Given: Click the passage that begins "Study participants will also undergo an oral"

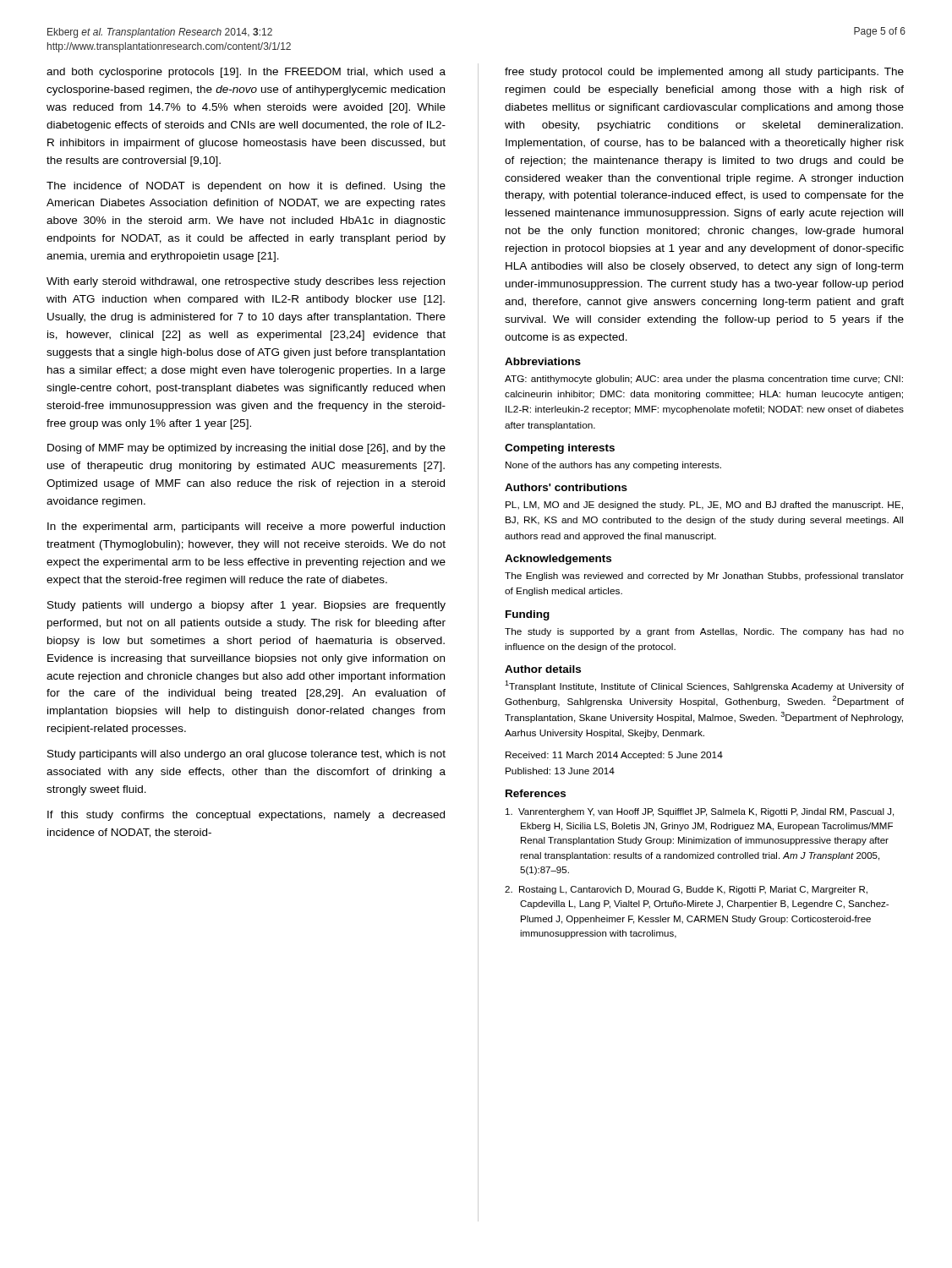Looking at the screenshot, I should [246, 772].
